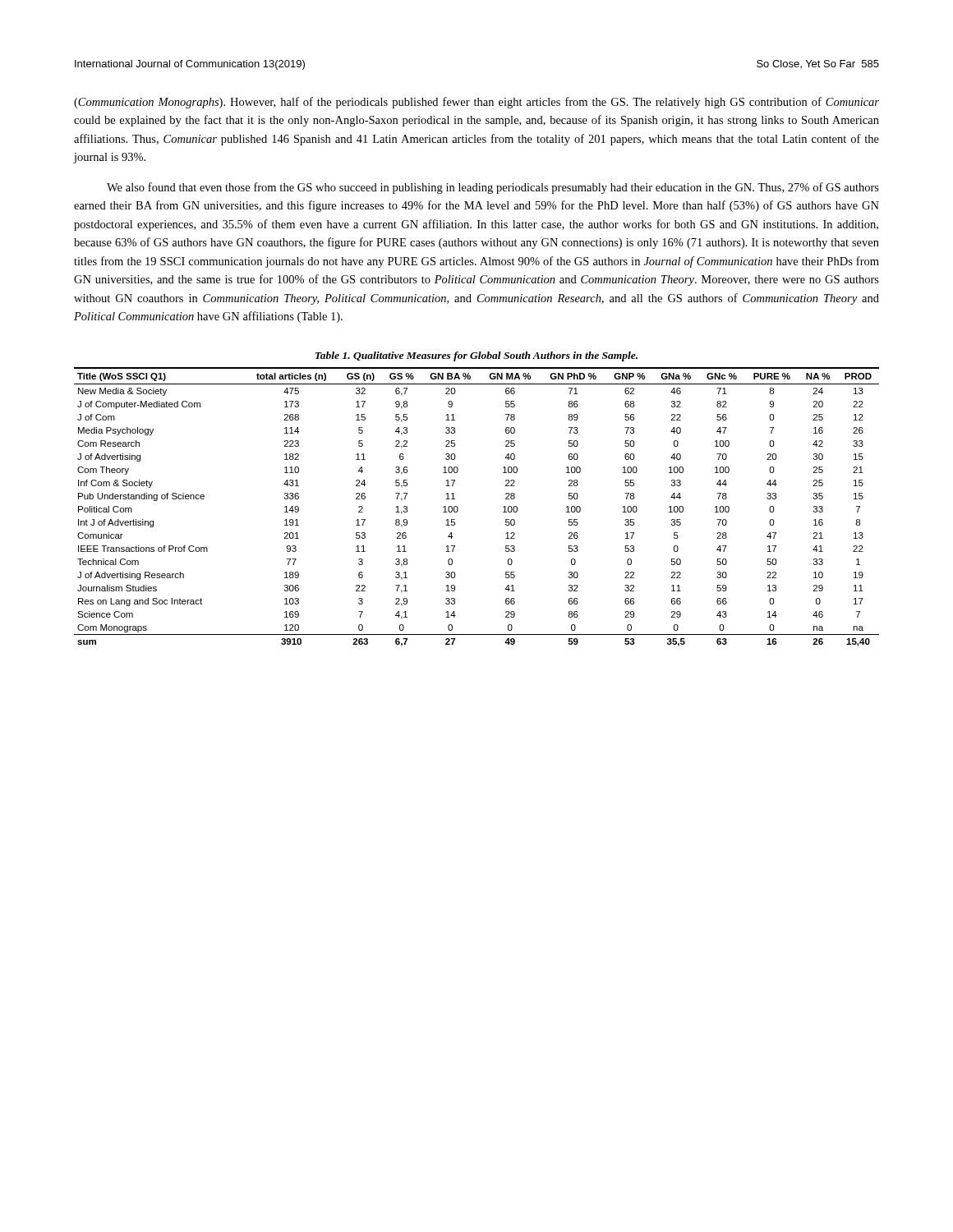
Task: Point to the block beginning "(Communication Monographs). However,"
Action: tap(476, 209)
